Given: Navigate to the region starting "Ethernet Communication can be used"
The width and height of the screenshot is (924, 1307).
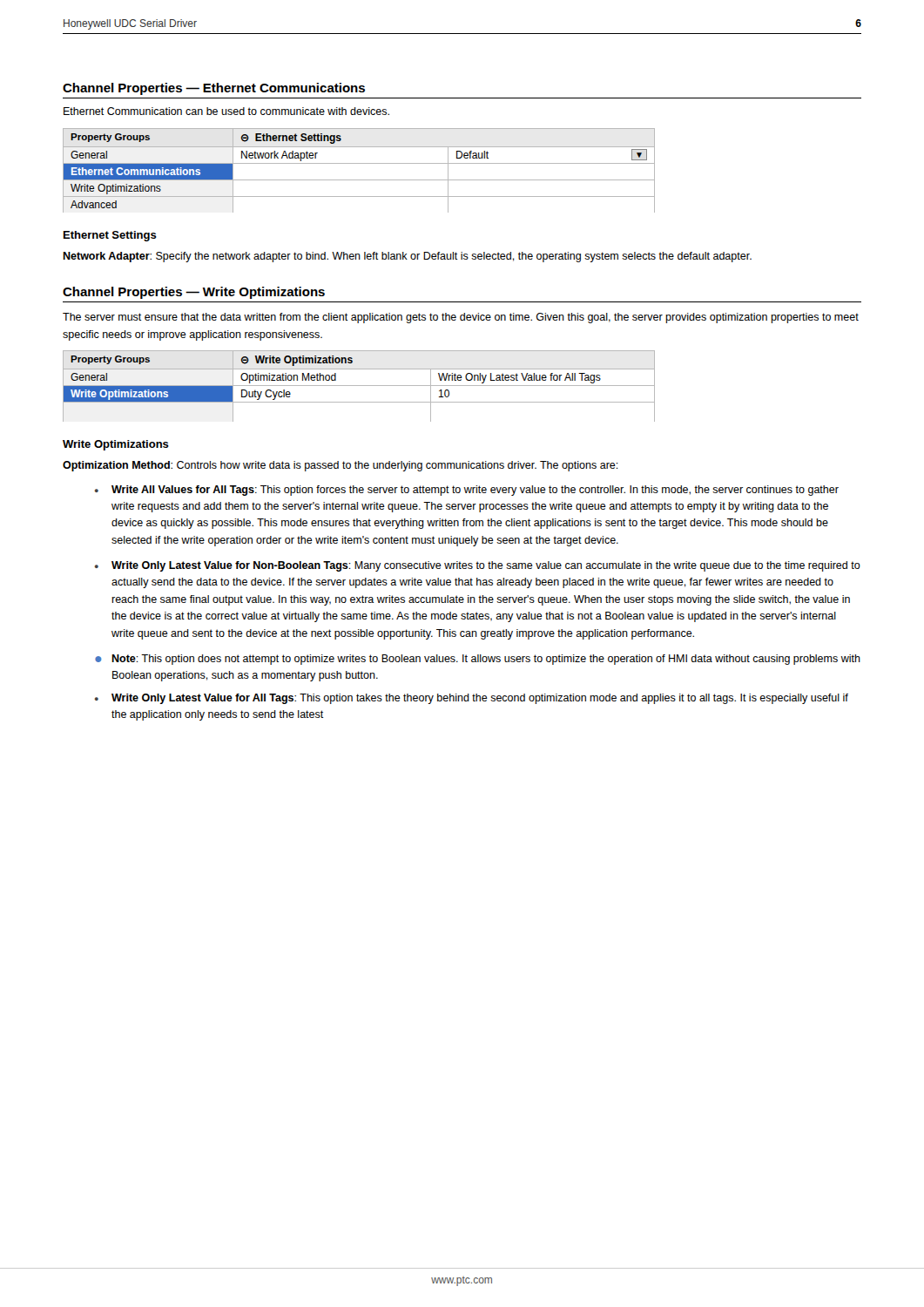Looking at the screenshot, I should (226, 112).
